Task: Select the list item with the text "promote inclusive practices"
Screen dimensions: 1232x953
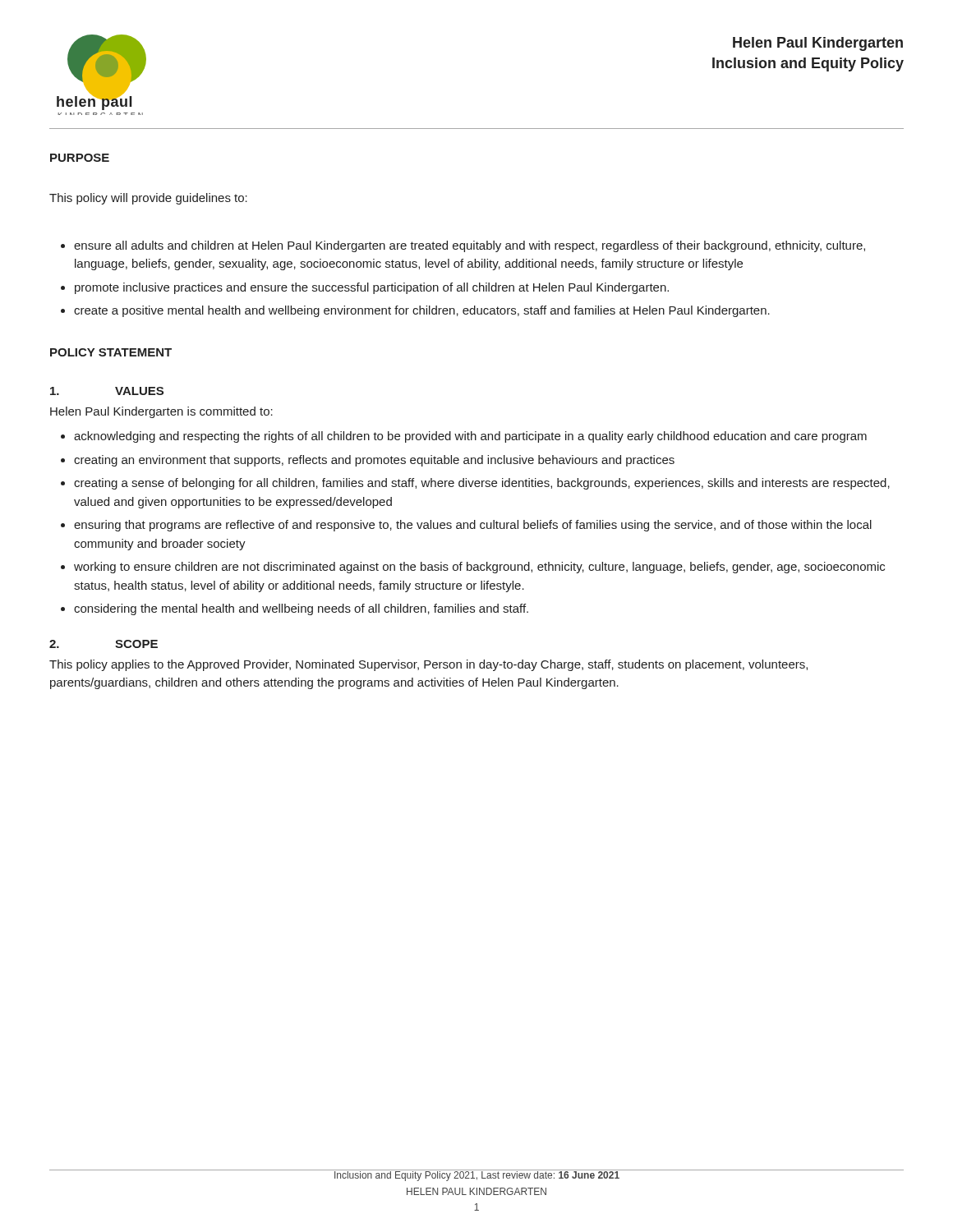Action: pos(476,287)
